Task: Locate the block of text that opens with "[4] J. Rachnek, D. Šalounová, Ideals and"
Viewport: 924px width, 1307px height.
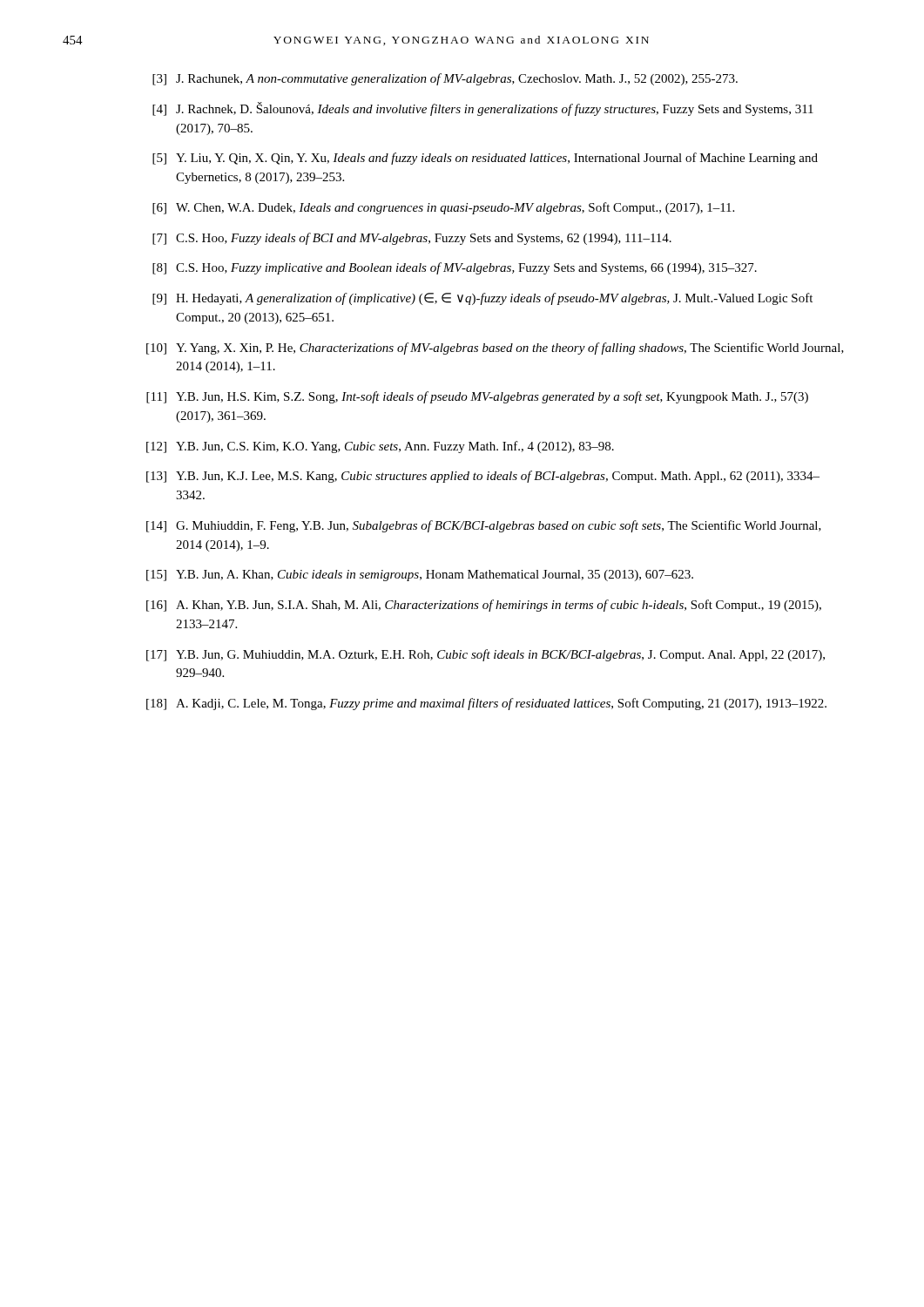Action: pyautogui.click(x=484, y=119)
